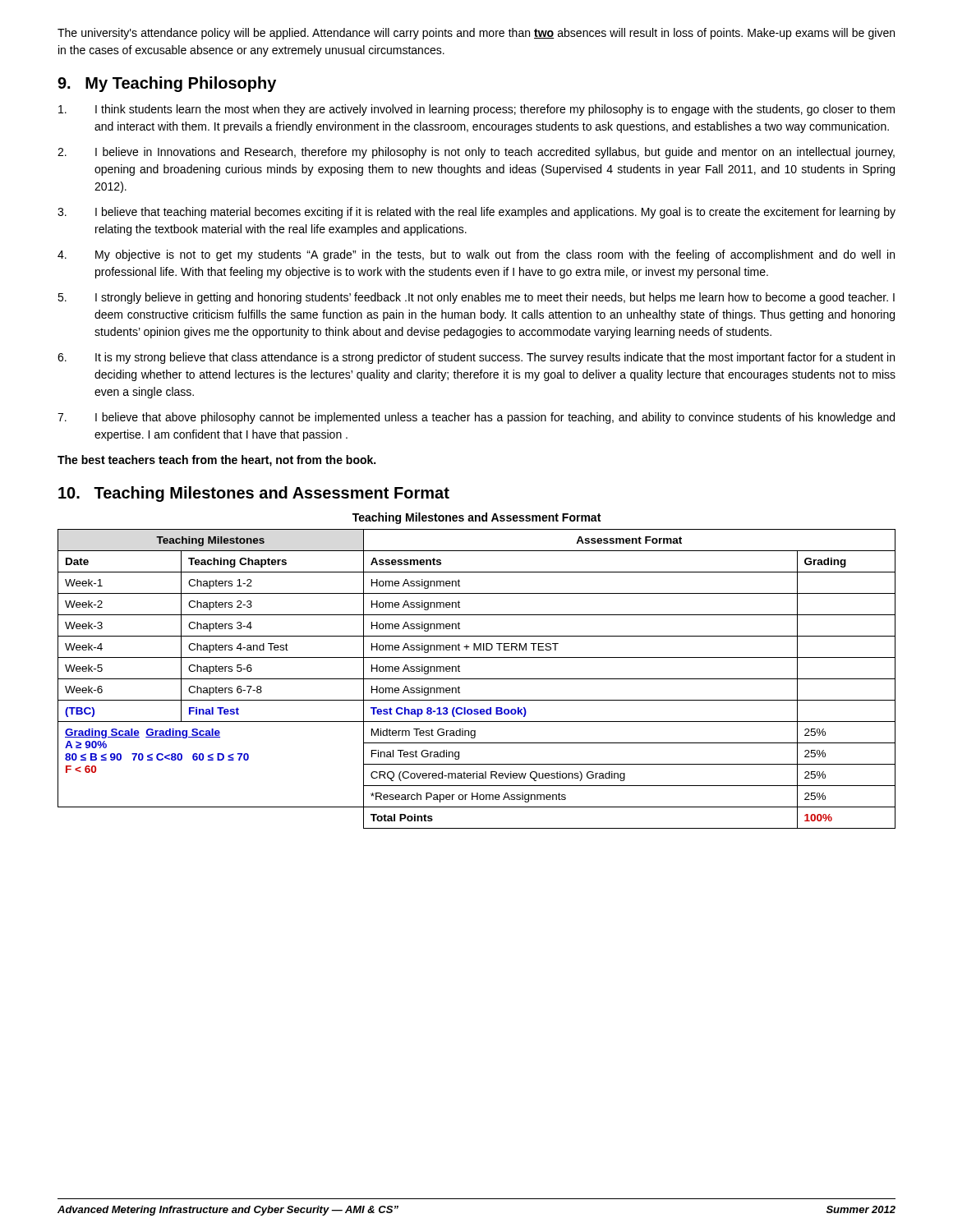The height and width of the screenshot is (1232, 953).
Task: Select the list item with the text "5.I strongly believe in getting and honoring students’"
Action: 476,315
